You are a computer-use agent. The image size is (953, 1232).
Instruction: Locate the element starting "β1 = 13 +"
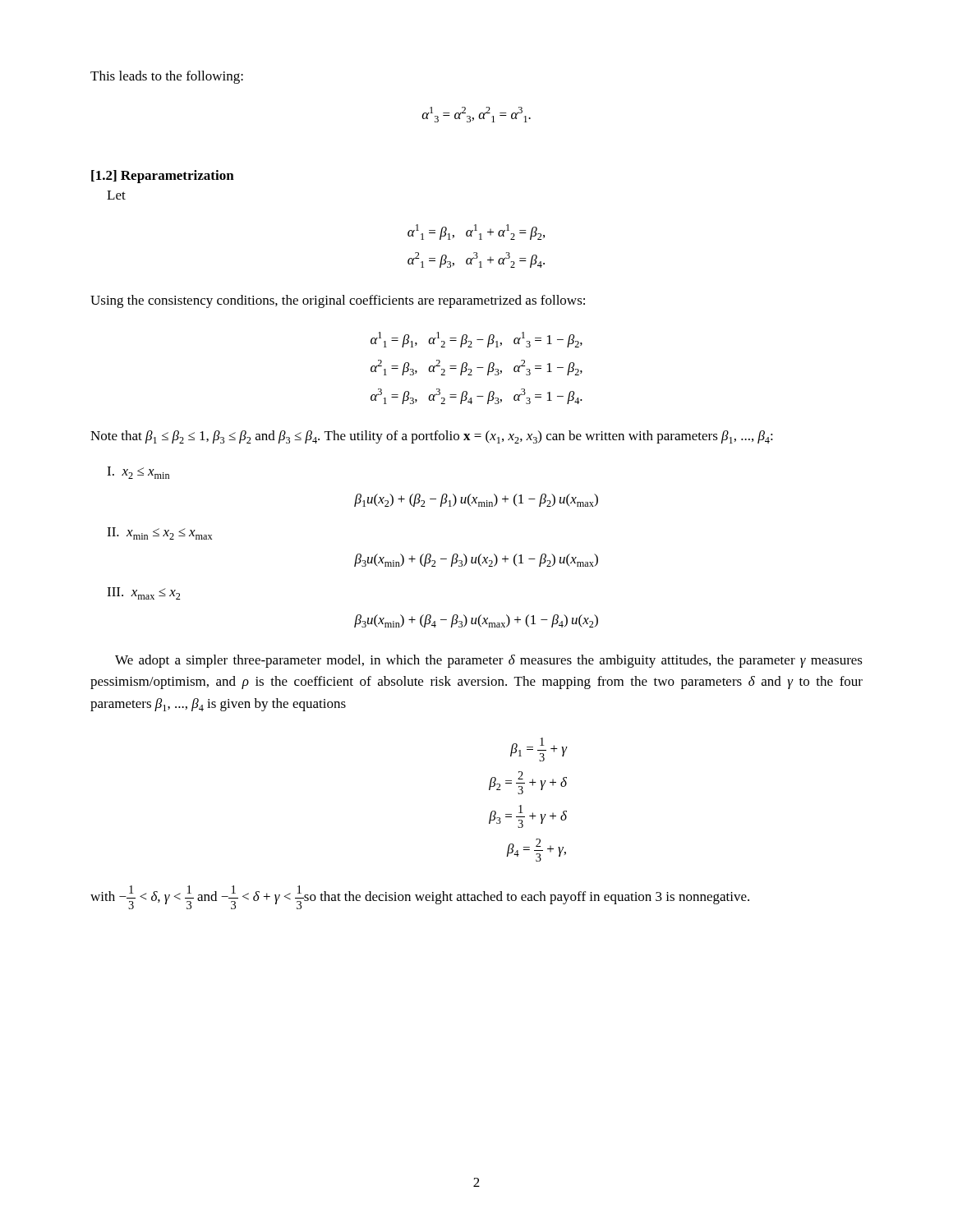[539, 749]
